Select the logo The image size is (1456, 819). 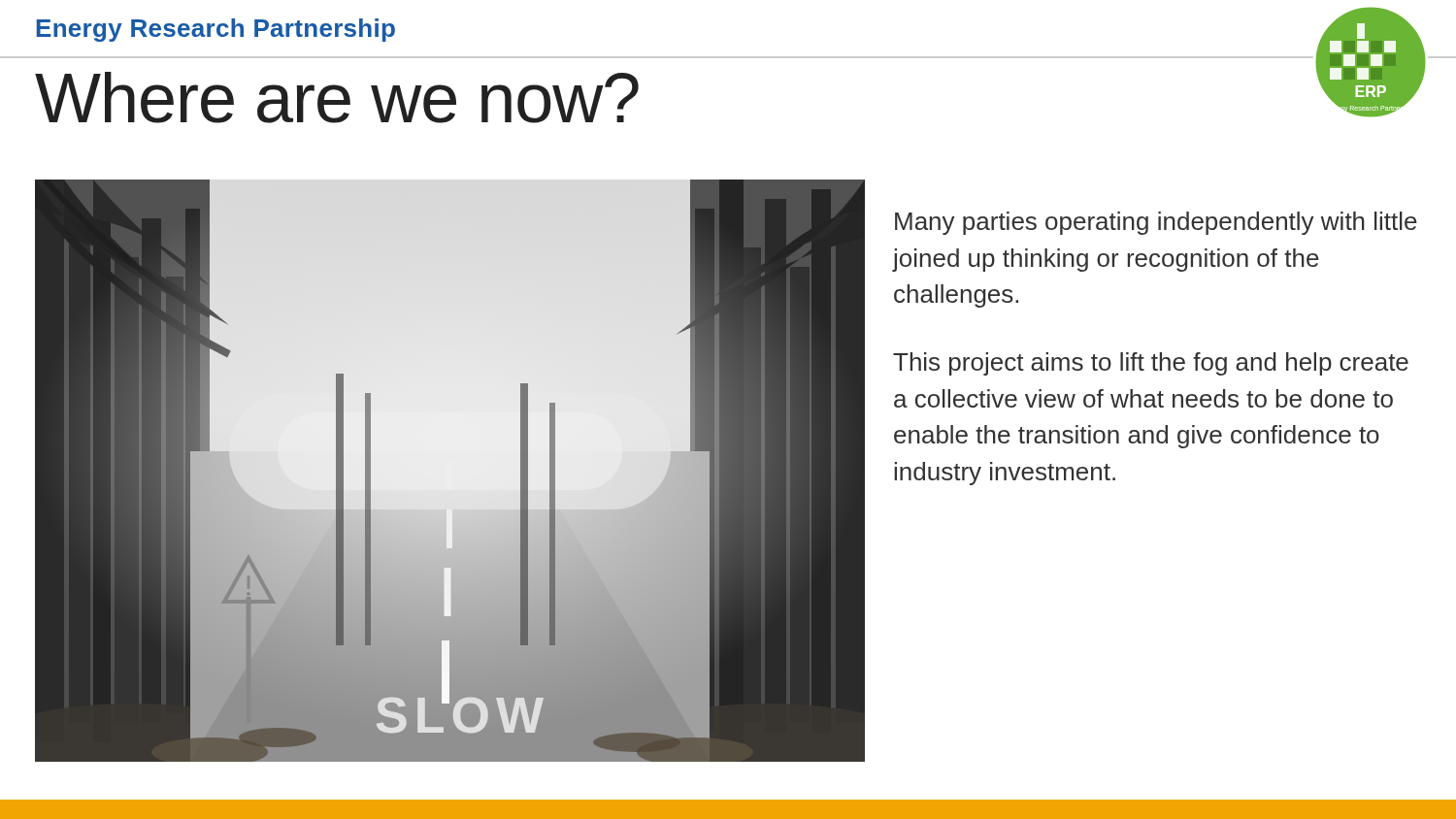[x=1371, y=62]
